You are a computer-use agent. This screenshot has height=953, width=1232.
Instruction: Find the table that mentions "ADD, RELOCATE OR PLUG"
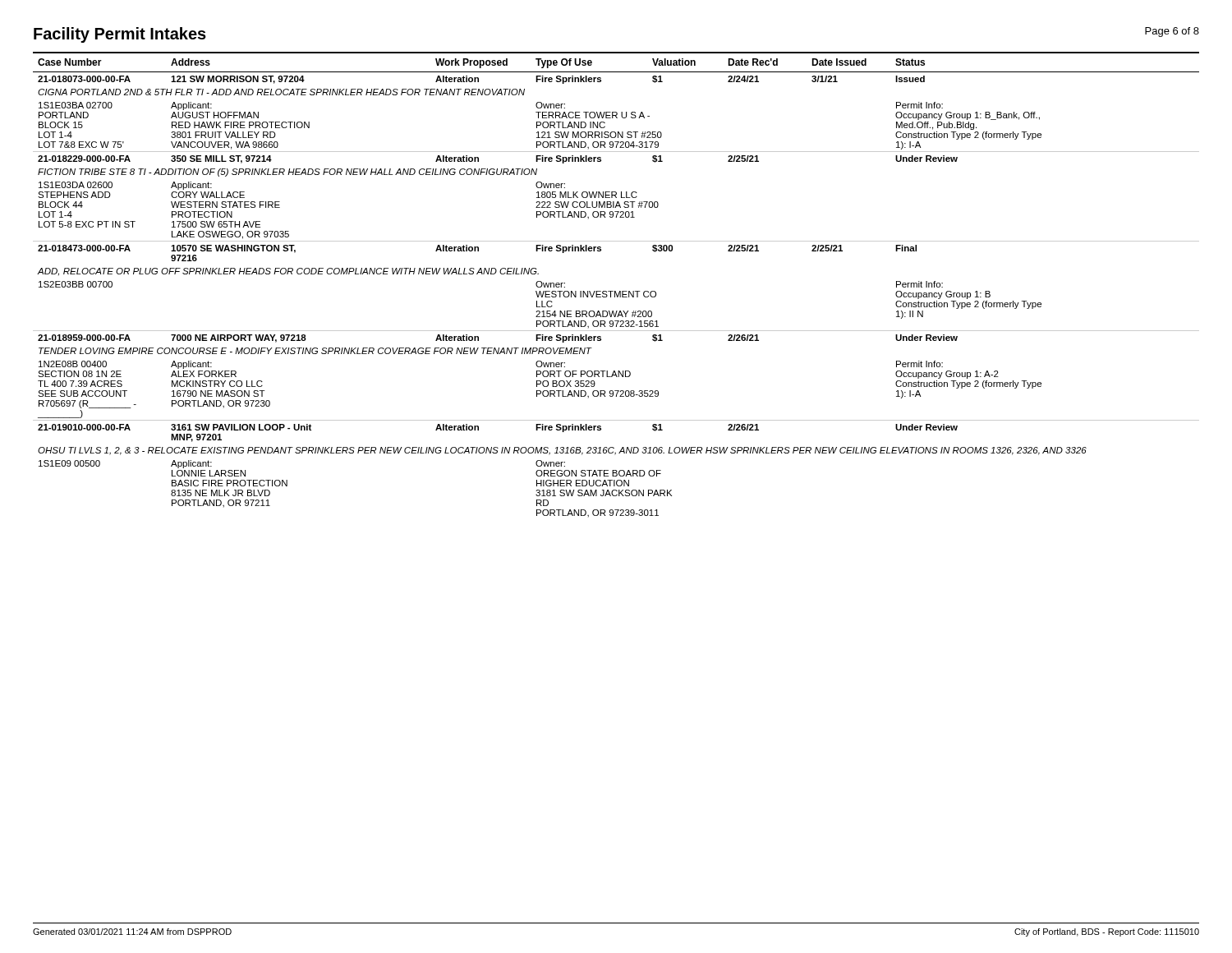[x=616, y=285]
